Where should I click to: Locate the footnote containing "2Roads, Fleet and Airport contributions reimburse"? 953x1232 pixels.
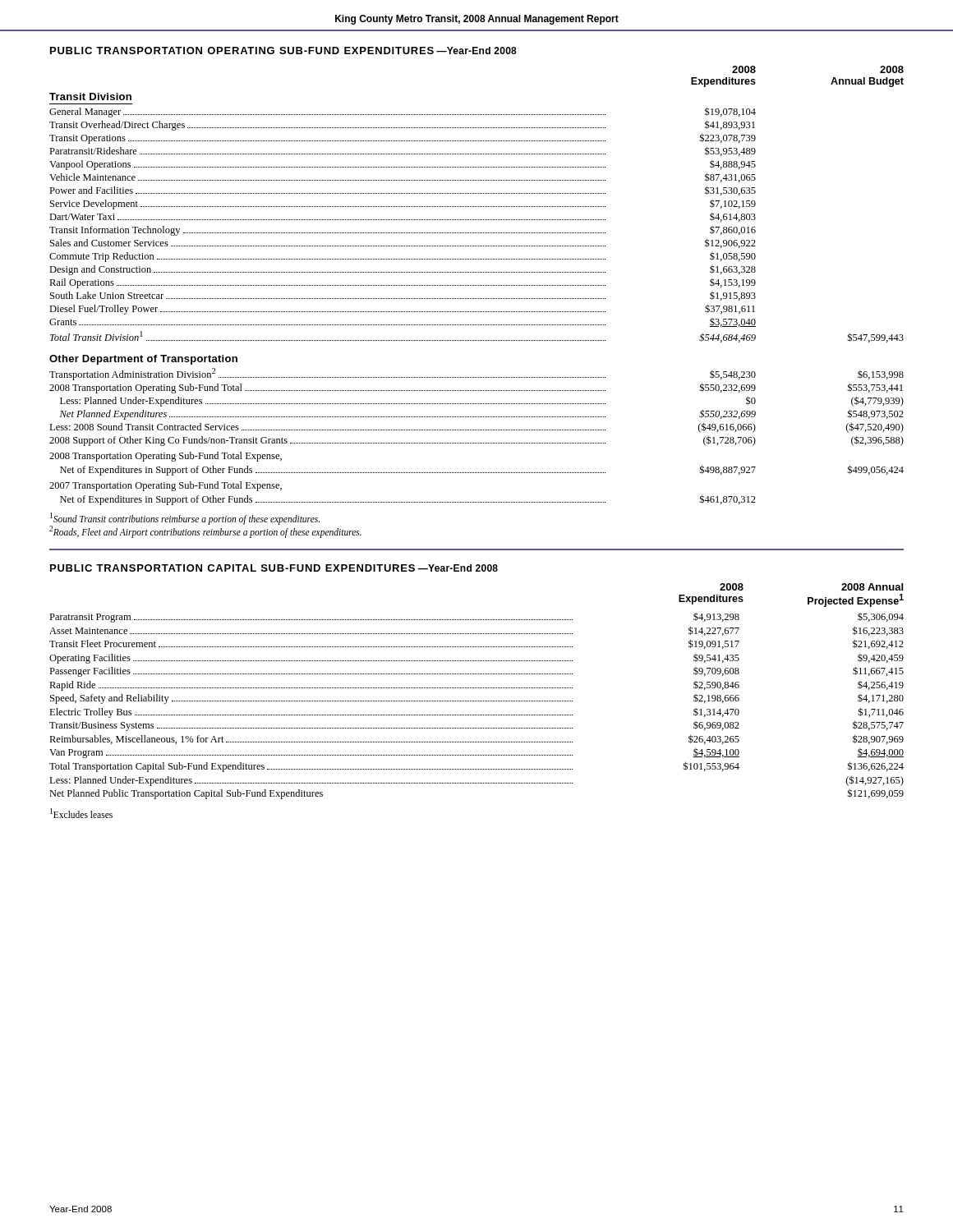tap(206, 531)
